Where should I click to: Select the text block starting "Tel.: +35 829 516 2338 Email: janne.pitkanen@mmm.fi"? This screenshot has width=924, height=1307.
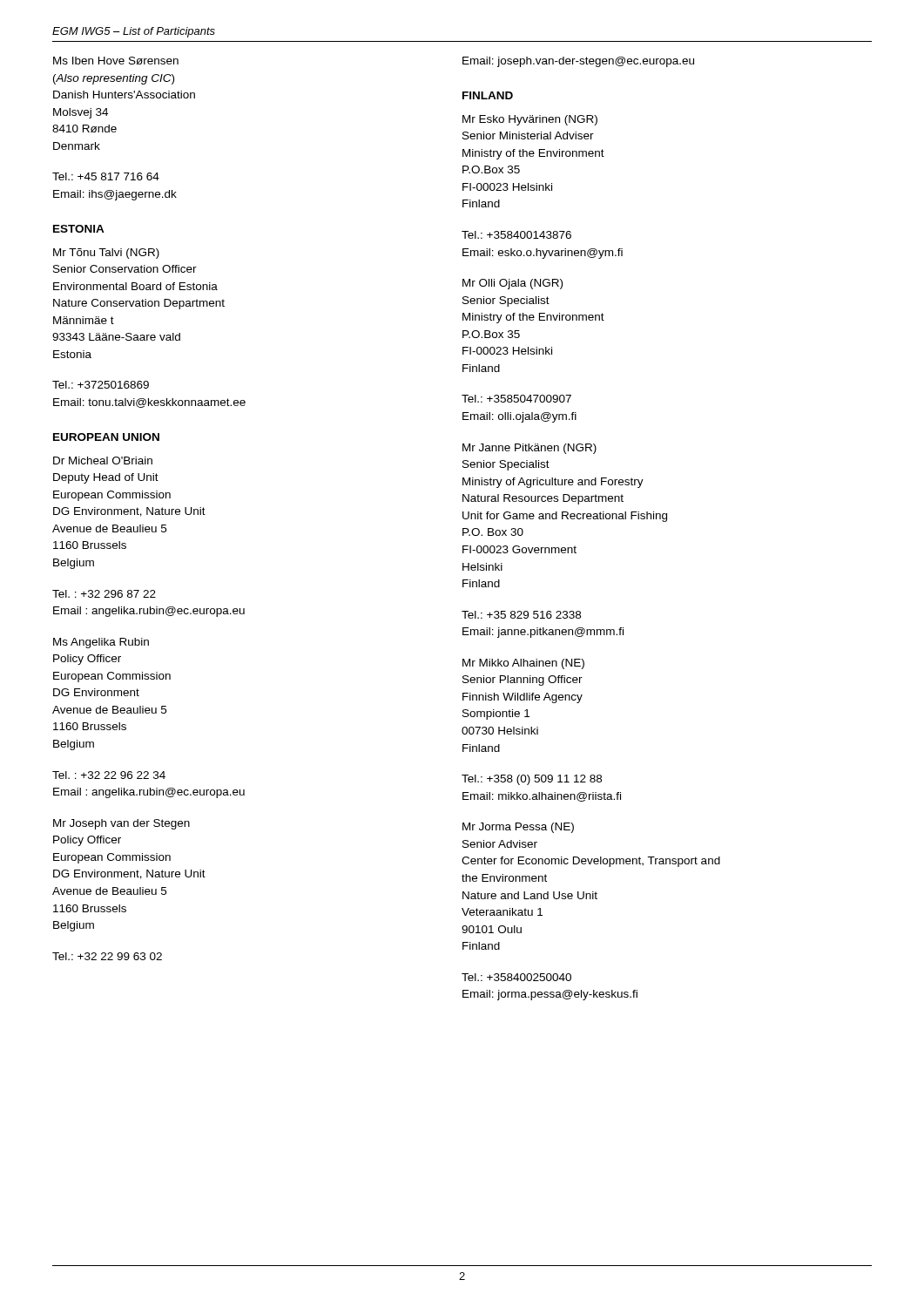pos(543,623)
